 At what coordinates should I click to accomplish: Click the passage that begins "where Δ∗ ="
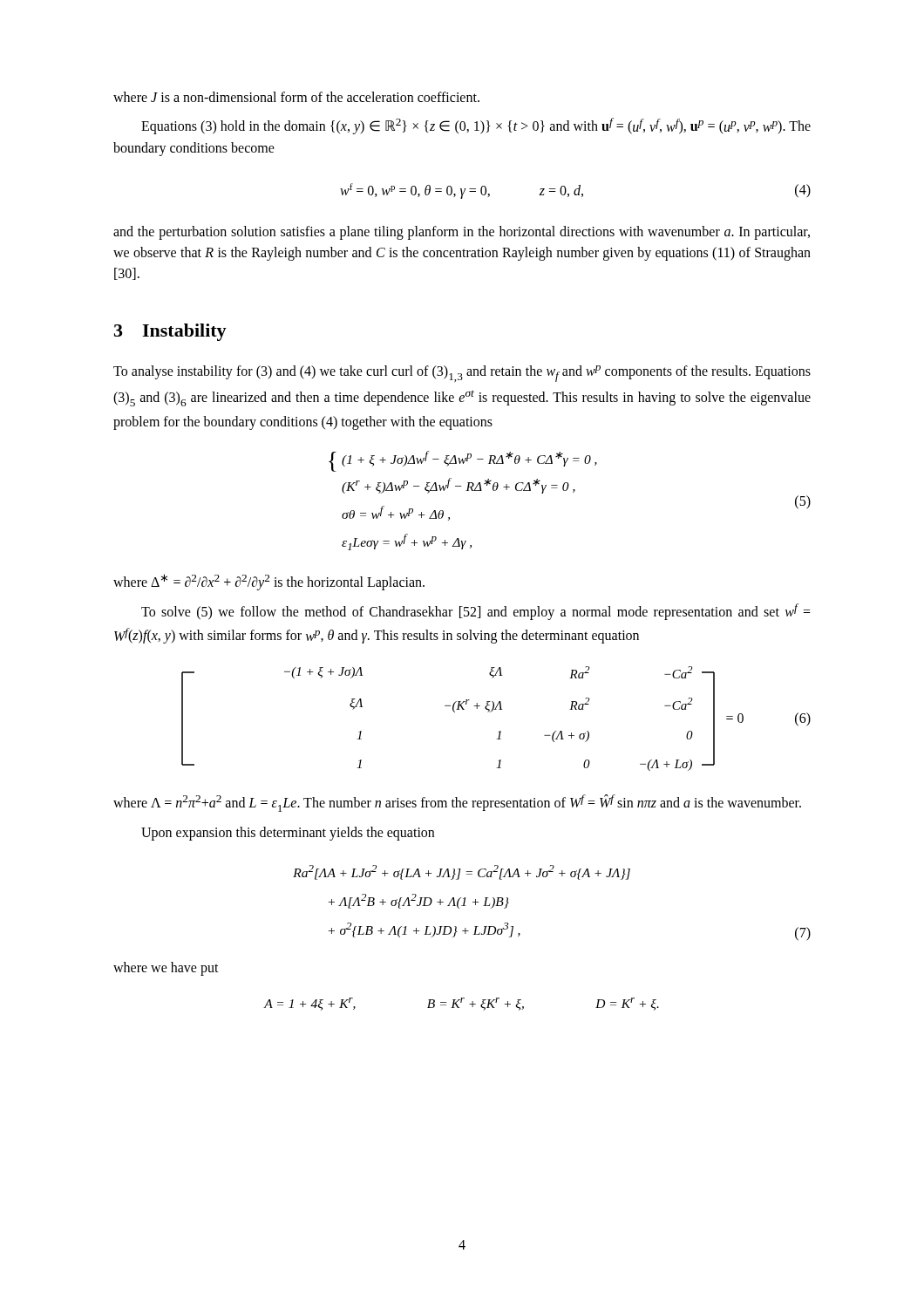[269, 581]
